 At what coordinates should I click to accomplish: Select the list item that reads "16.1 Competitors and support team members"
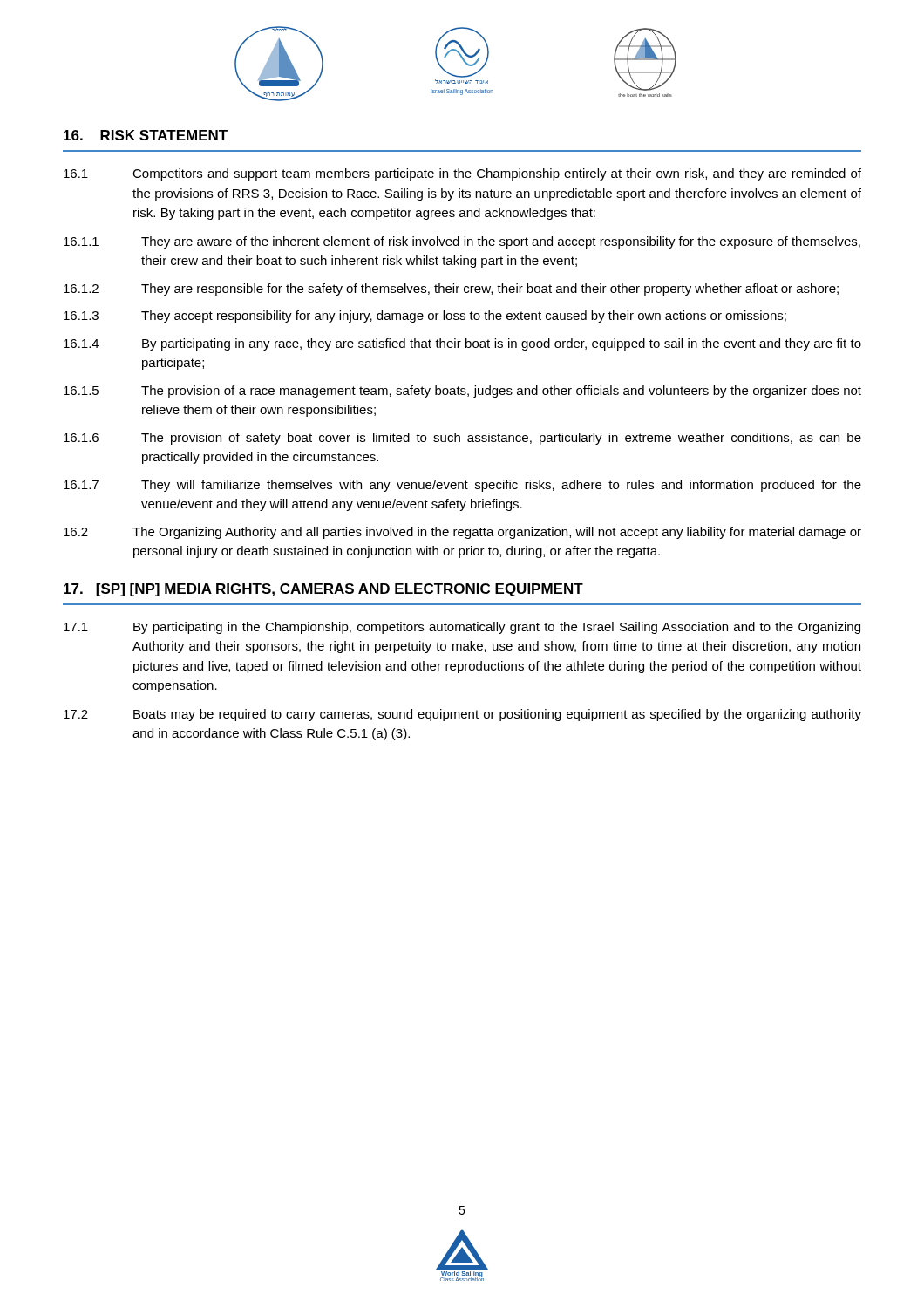[x=462, y=193]
